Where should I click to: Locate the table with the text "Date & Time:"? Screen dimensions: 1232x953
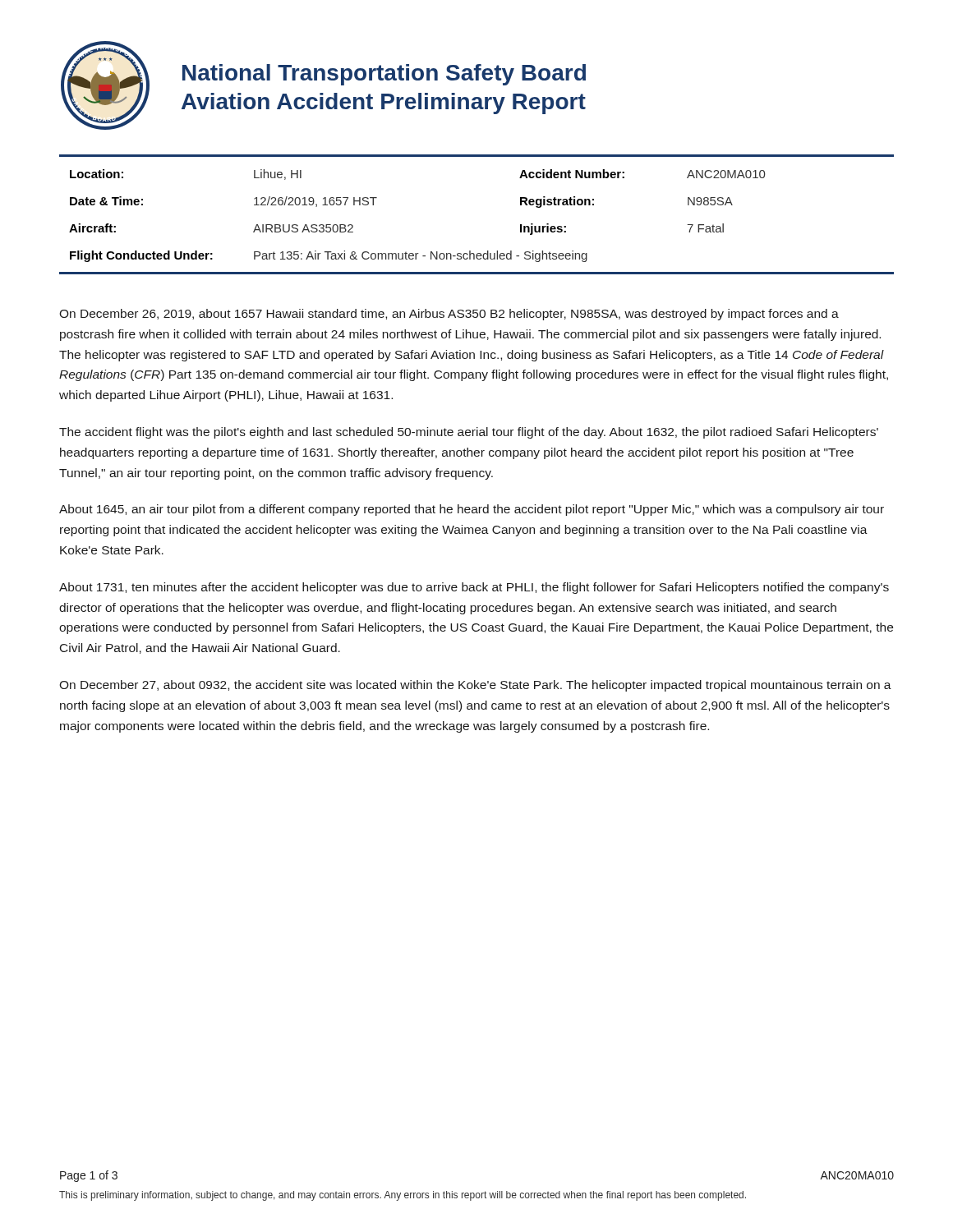pyautogui.click(x=476, y=214)
